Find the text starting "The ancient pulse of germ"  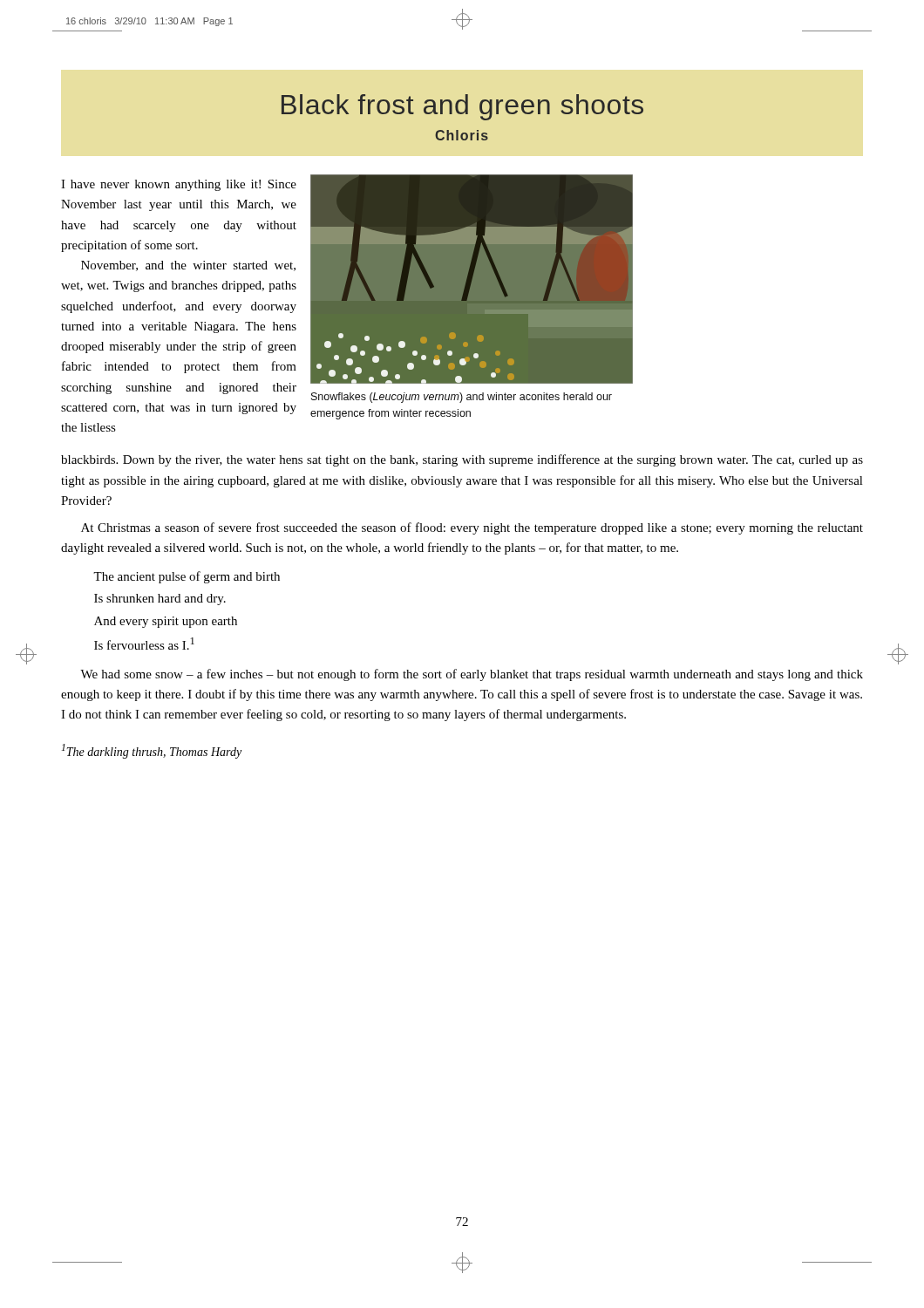(187, 576)
